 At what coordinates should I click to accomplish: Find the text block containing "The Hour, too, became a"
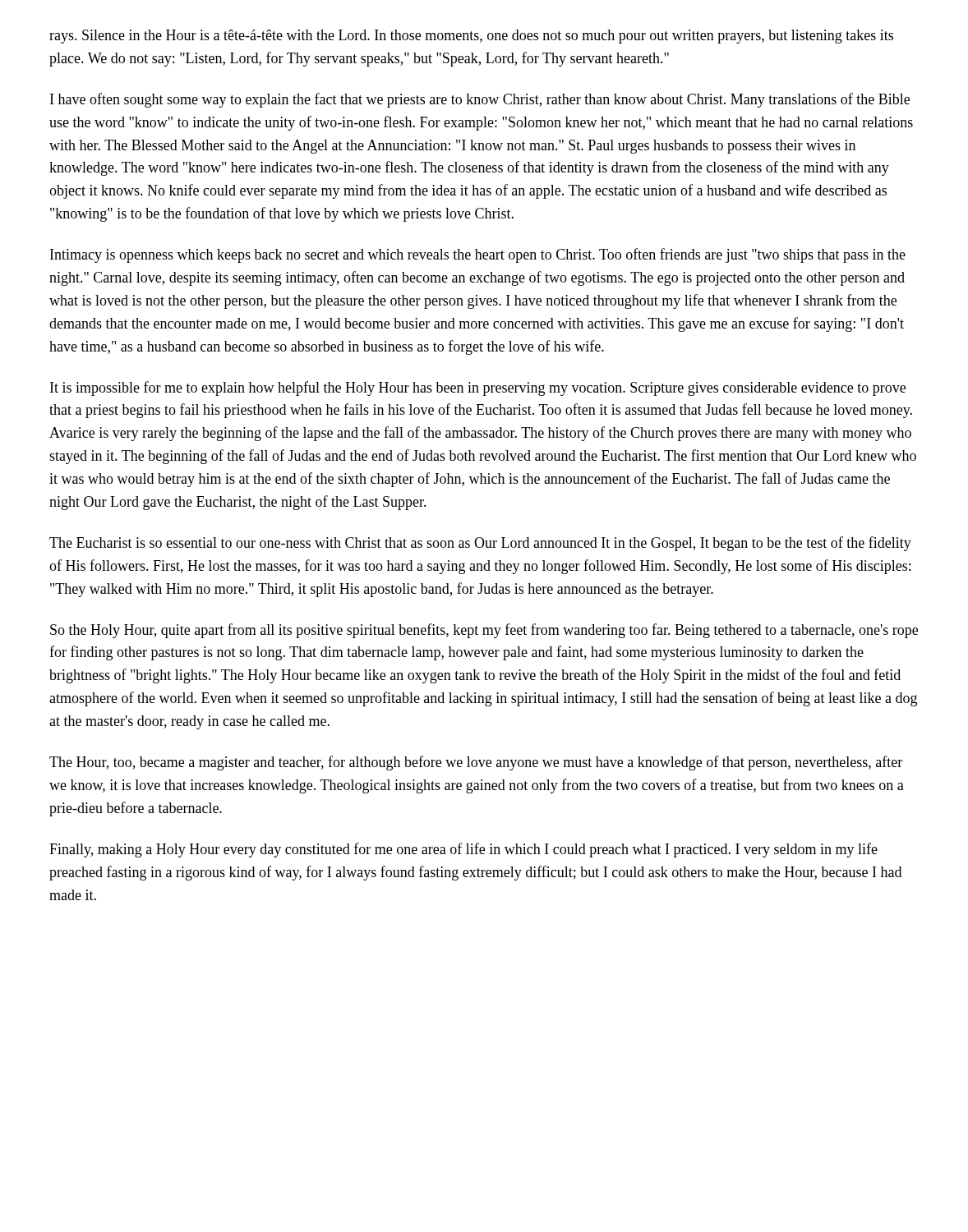(x=476, y=785)
